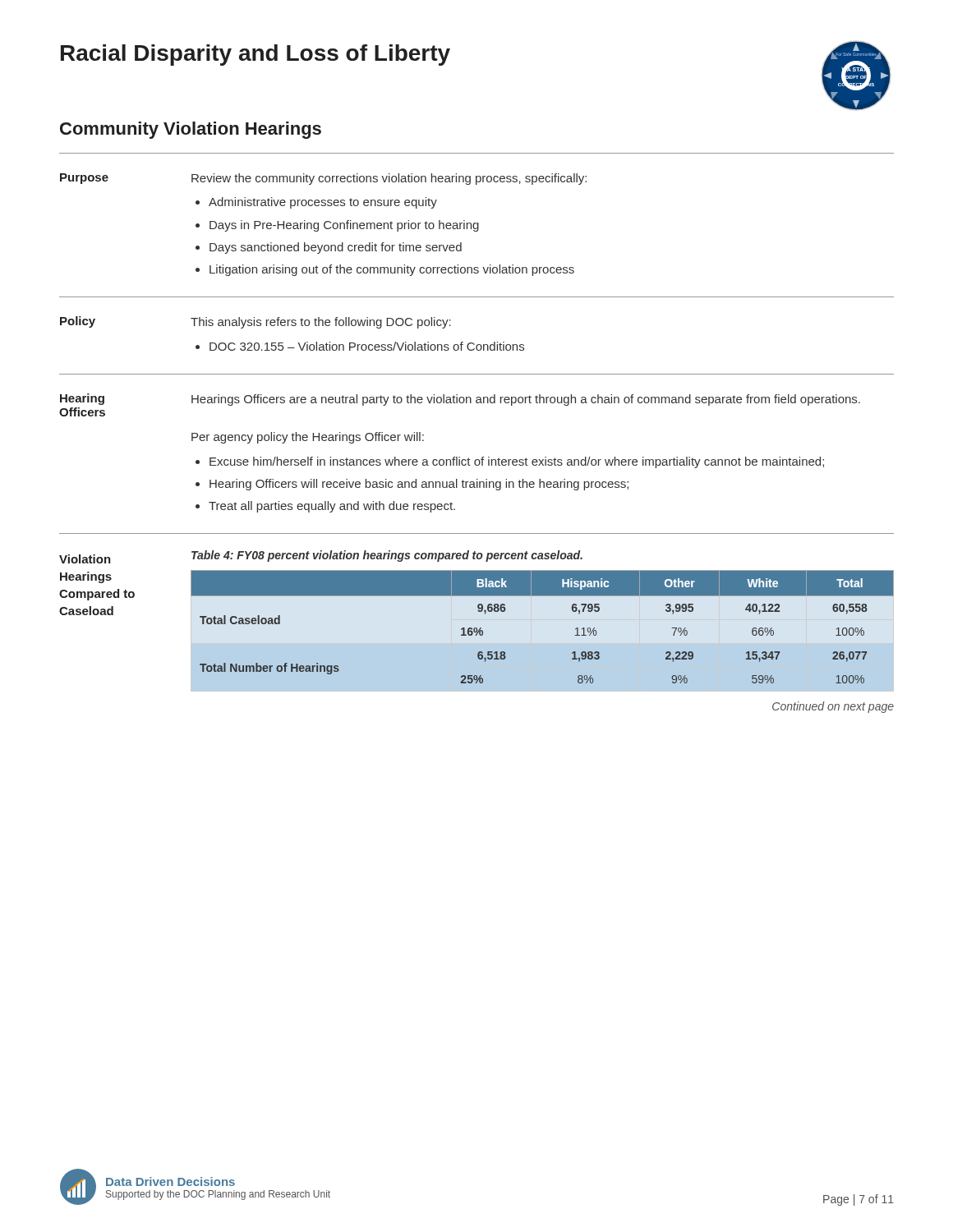Image resolution: width=953 pixels, height=1232 pixels.
Task: Where is the passage that starts "Hearings Officers are a"?
Action: tap(542, 453)
